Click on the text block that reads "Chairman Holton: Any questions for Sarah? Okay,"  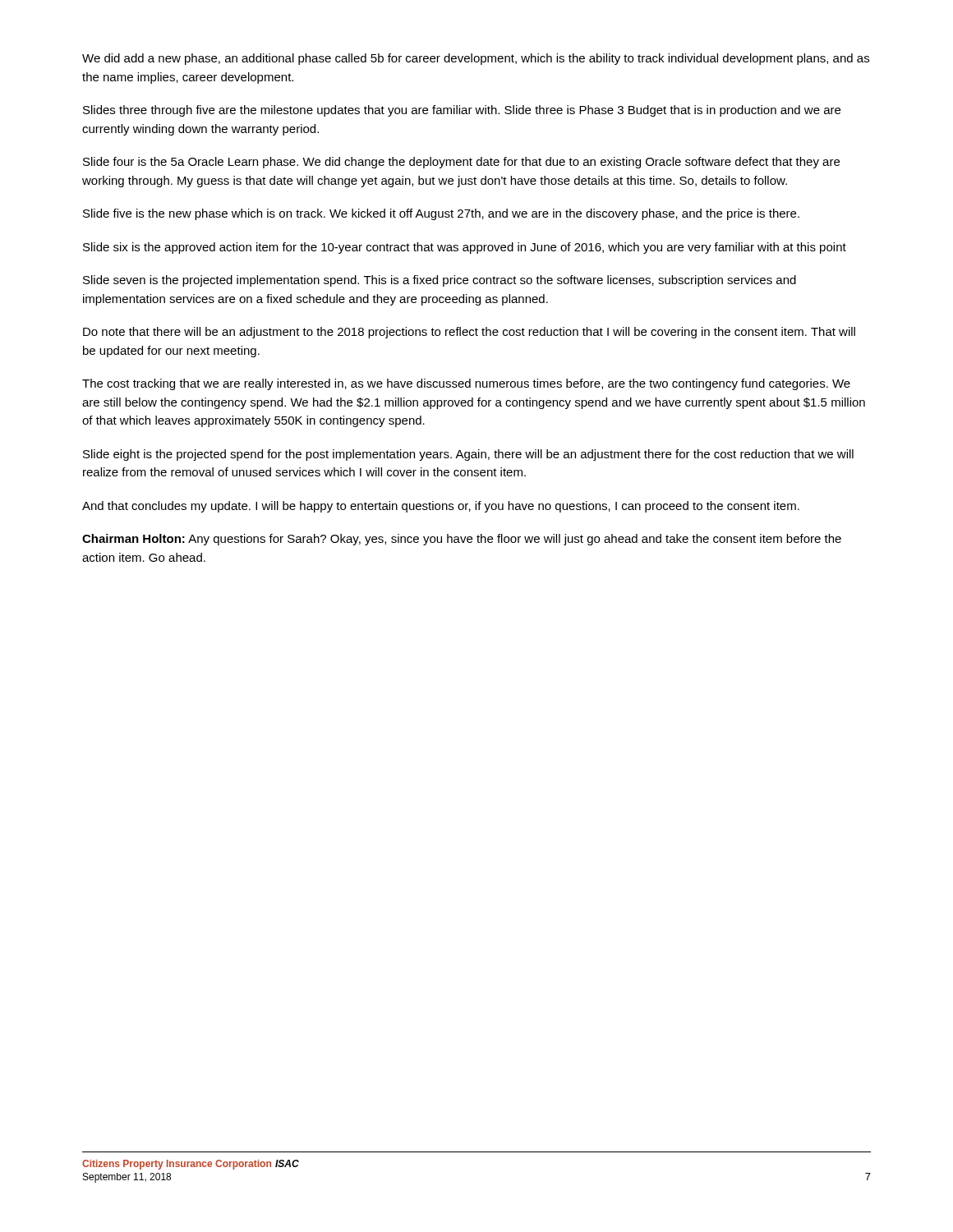click(x=462, y=548)
